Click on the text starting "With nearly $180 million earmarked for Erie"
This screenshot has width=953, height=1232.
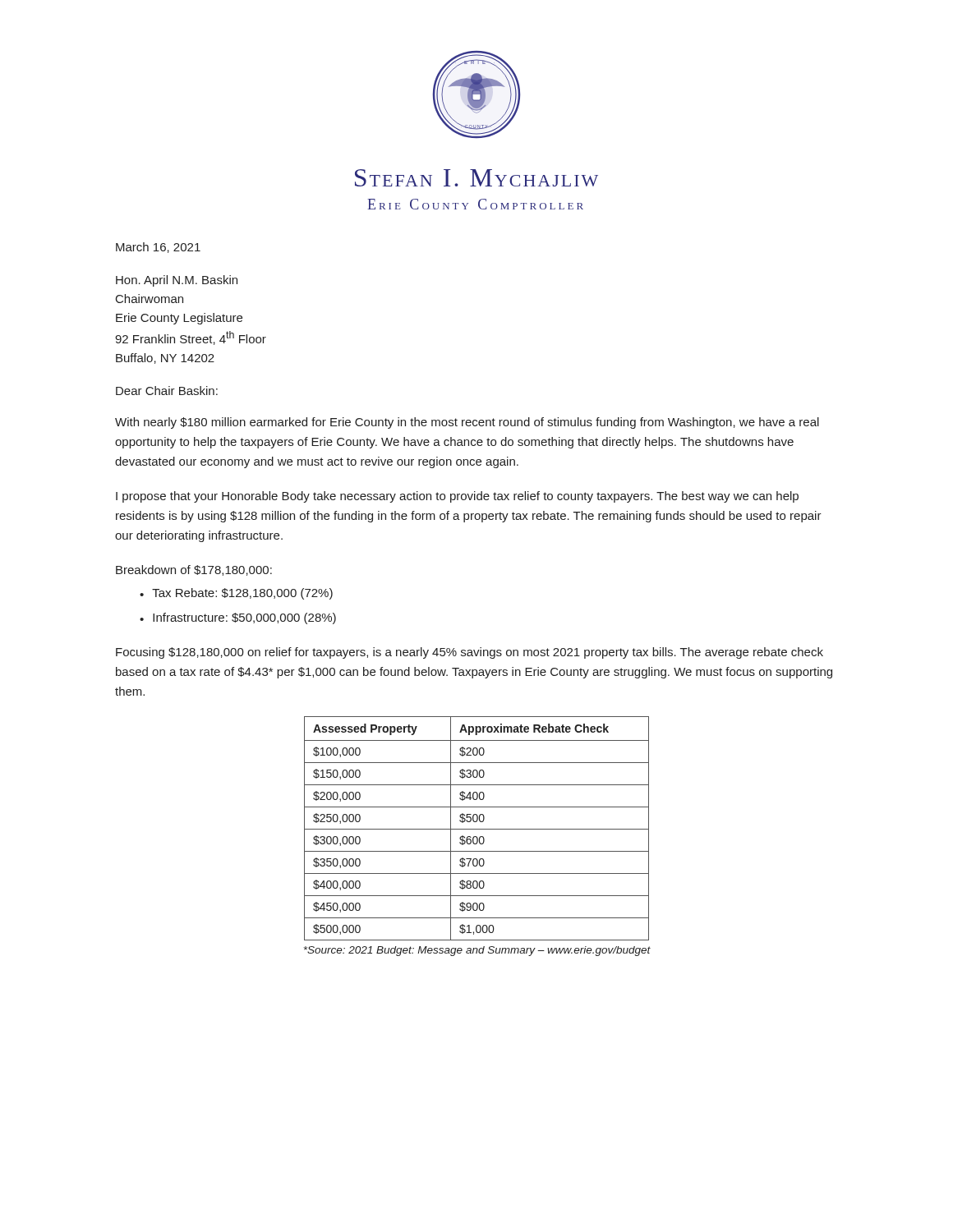point(467,441)
